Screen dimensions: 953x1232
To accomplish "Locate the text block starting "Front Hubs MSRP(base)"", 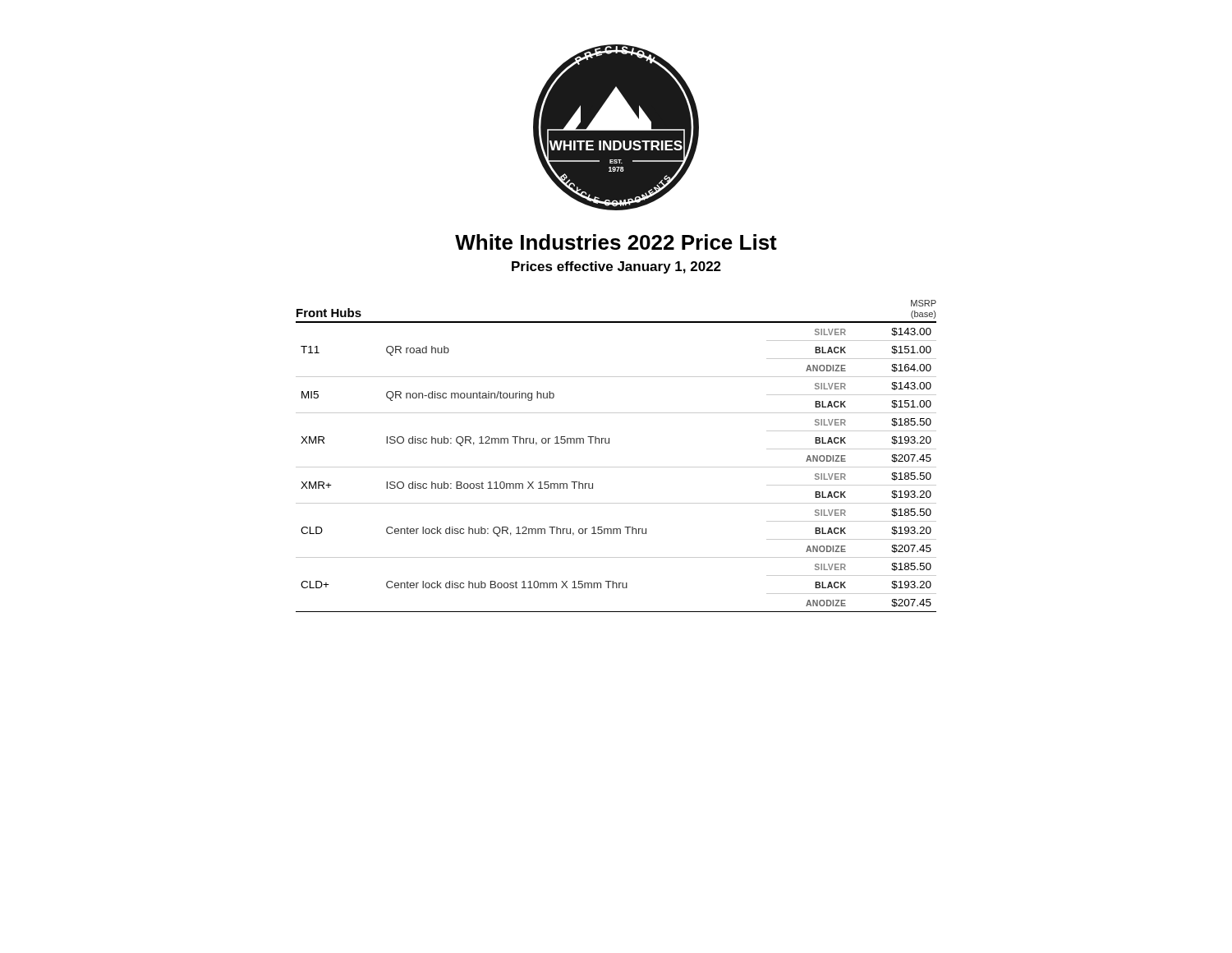I will coord(924,303).
